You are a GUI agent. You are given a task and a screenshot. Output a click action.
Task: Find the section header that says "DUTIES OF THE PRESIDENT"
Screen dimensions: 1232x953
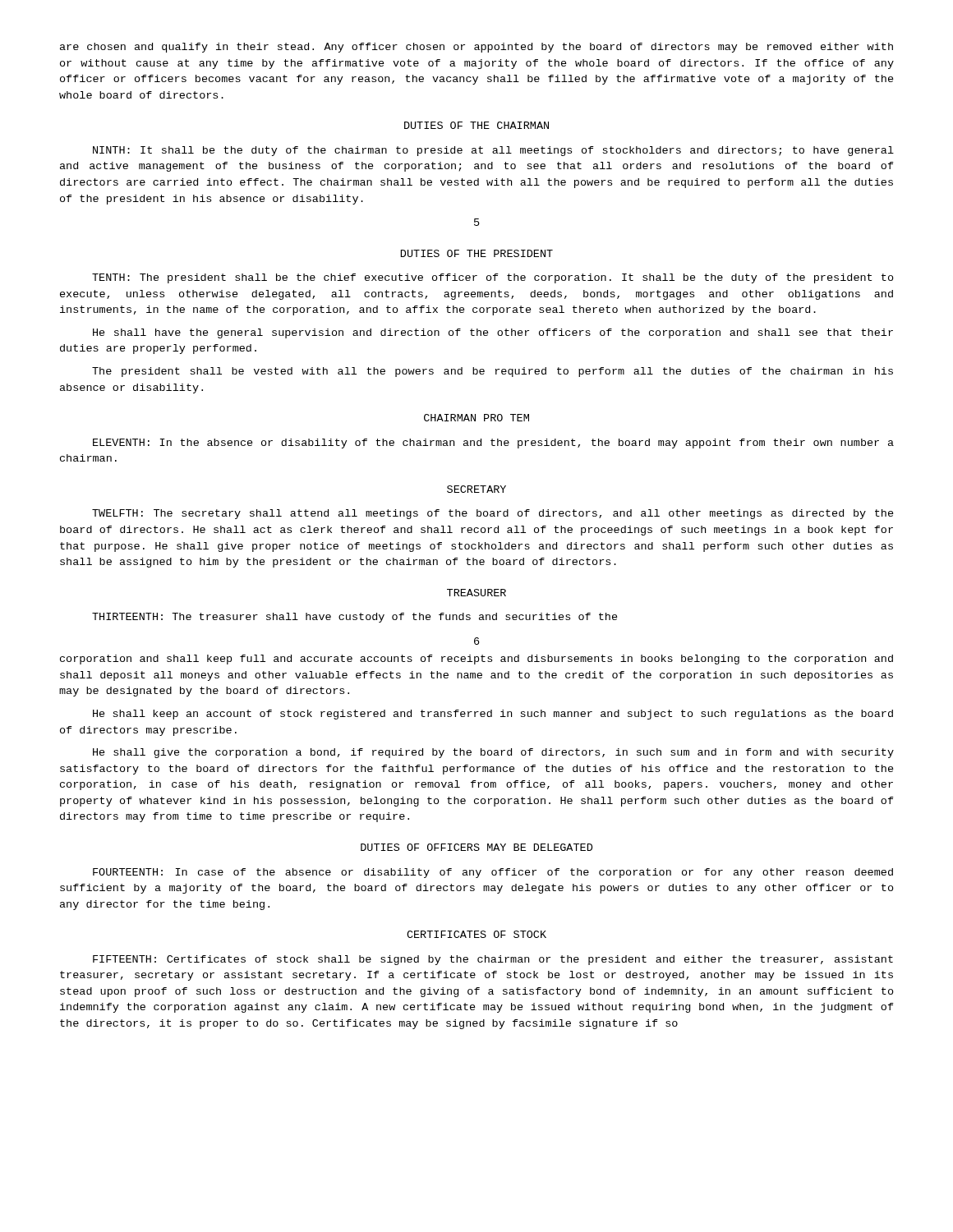click(476, 254)
